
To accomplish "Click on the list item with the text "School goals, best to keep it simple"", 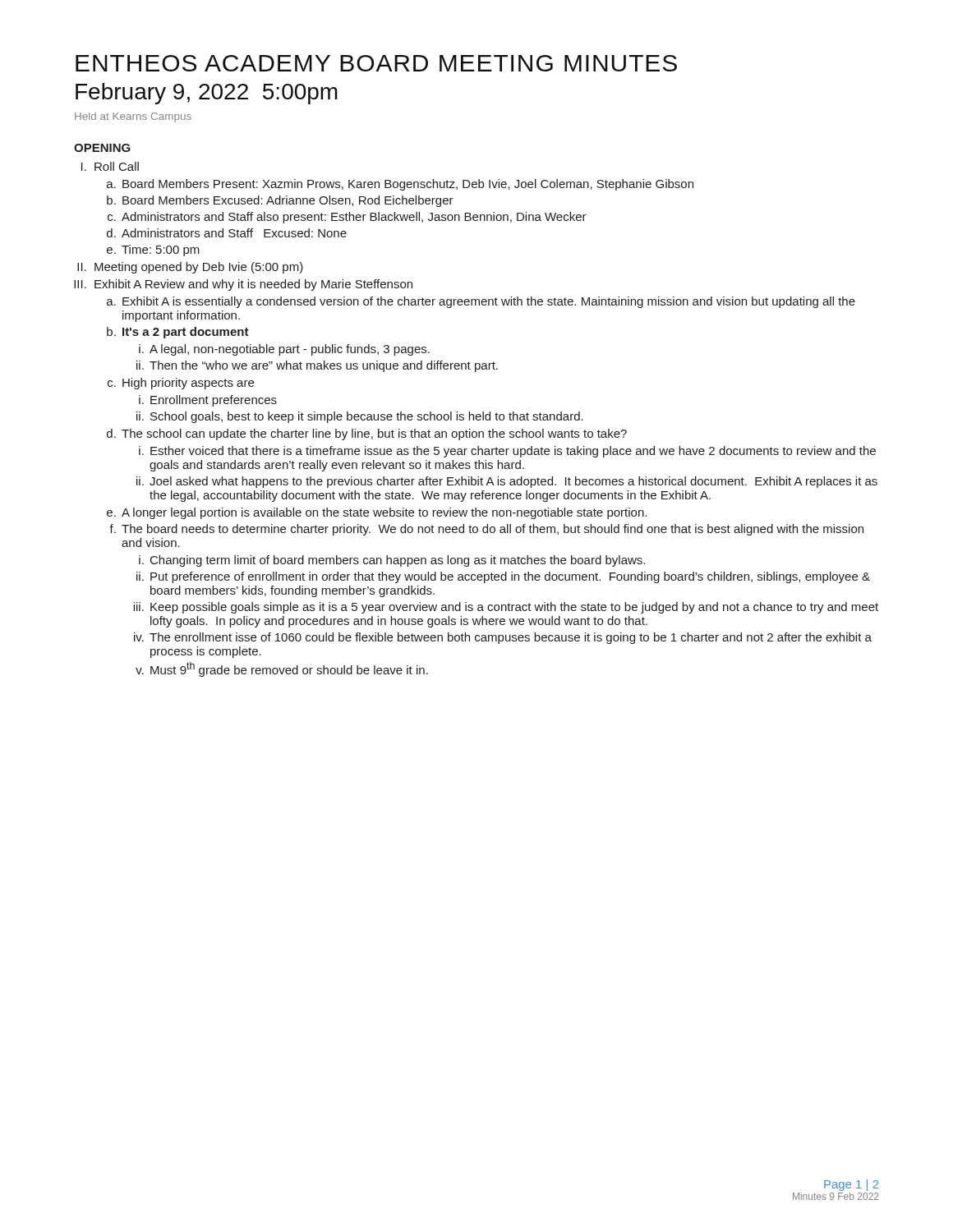I will point(367,416).
